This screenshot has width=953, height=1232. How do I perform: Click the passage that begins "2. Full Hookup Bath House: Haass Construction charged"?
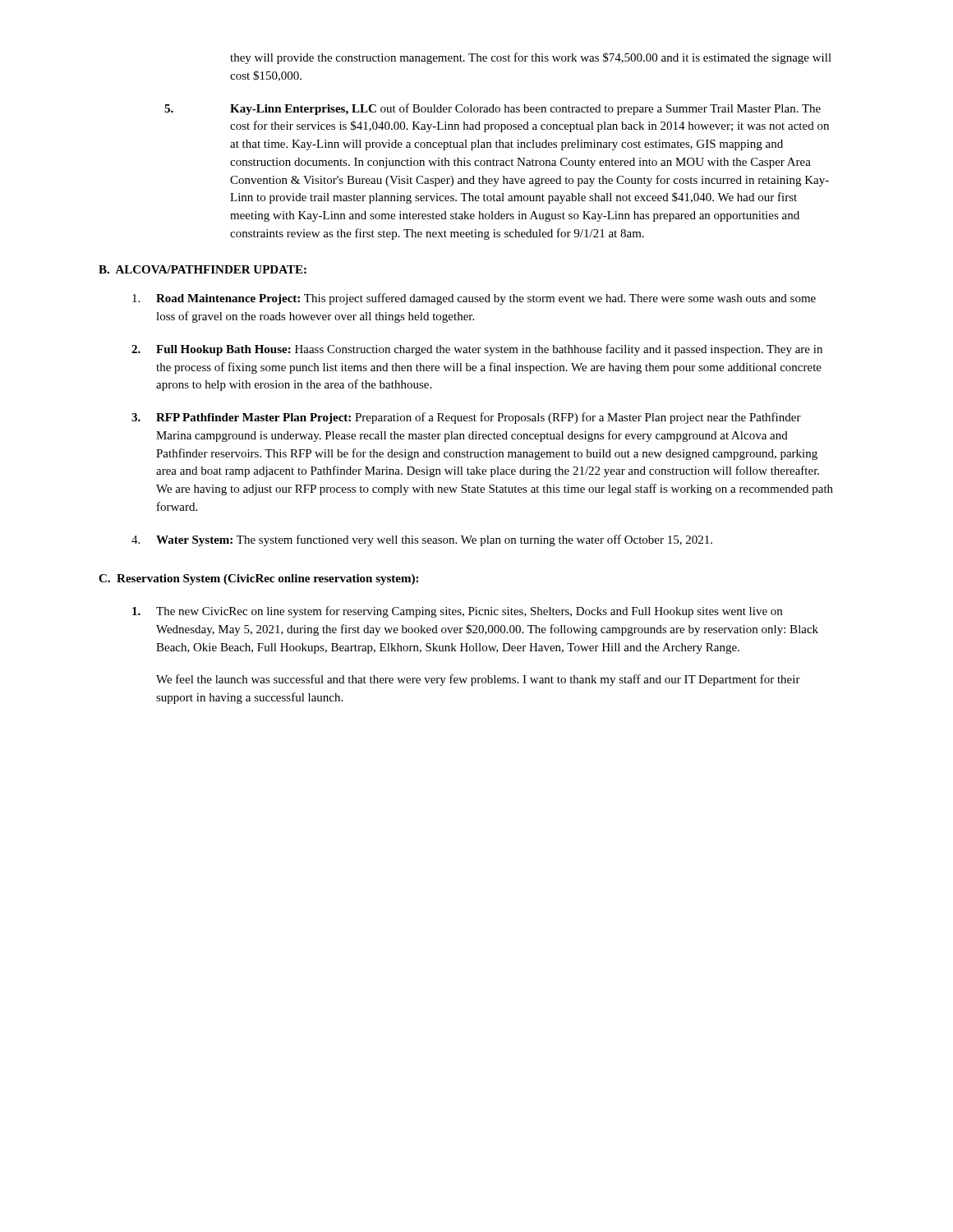click(x=485, y=367)
